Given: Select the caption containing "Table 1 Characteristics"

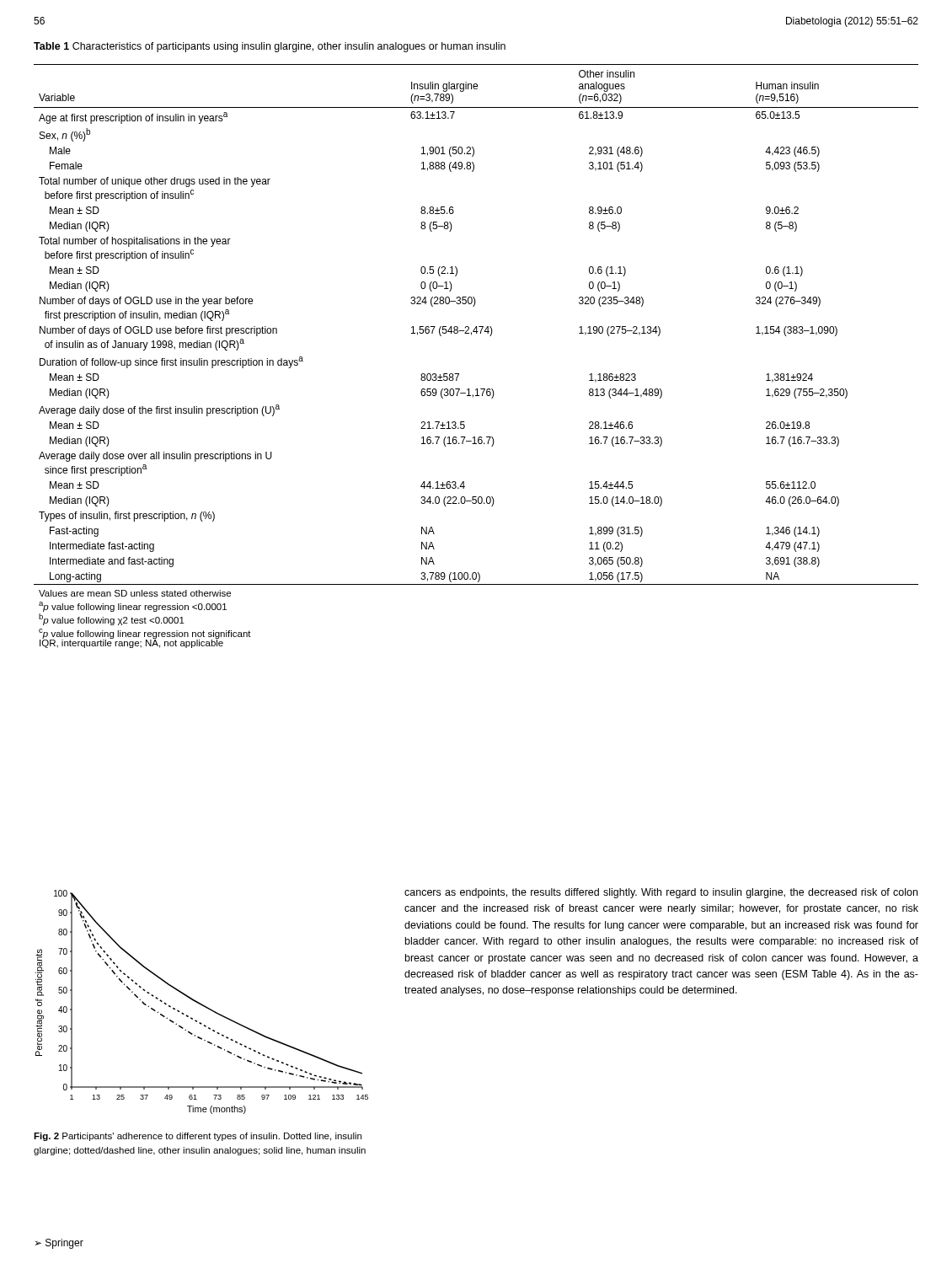Looking at the screenshot, I should point(270,46).
